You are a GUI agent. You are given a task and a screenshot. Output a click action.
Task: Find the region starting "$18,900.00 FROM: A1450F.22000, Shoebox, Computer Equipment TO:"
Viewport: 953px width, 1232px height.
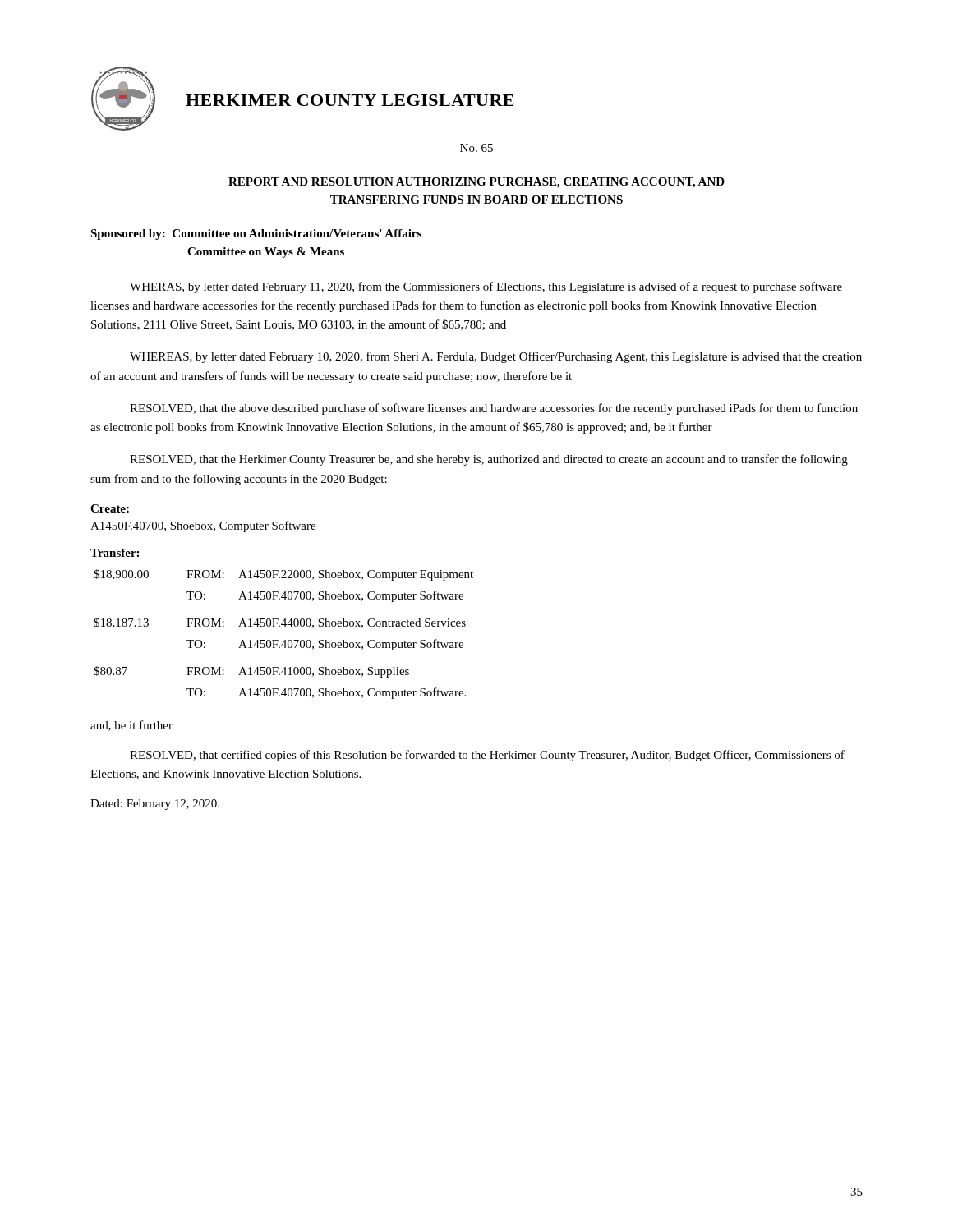tap(283, 575)
